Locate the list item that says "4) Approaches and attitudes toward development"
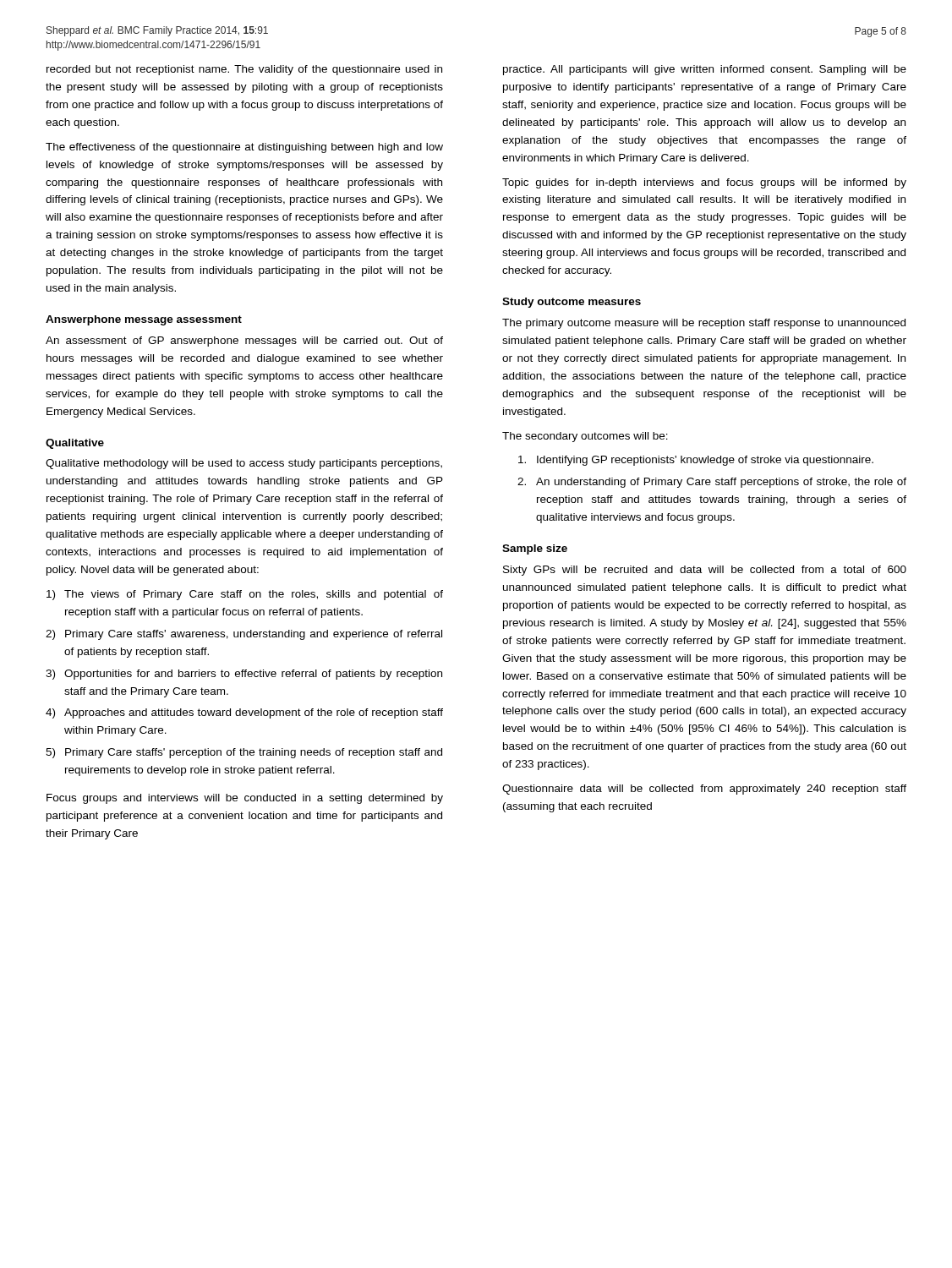952x1268 pixels. [244, 722]
